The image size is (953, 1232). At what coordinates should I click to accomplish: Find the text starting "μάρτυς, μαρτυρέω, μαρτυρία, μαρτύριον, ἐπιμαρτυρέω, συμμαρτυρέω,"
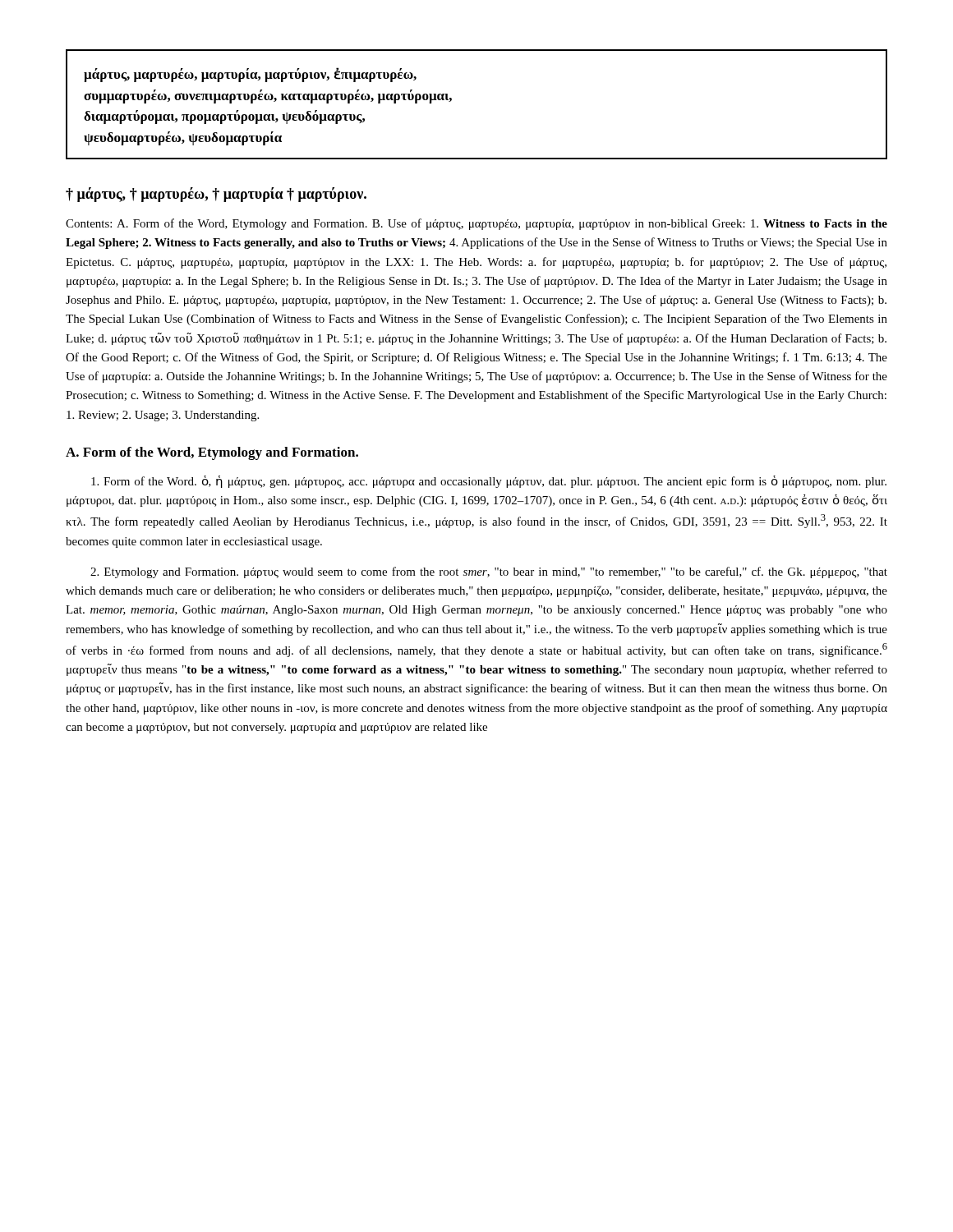(268, 106)
